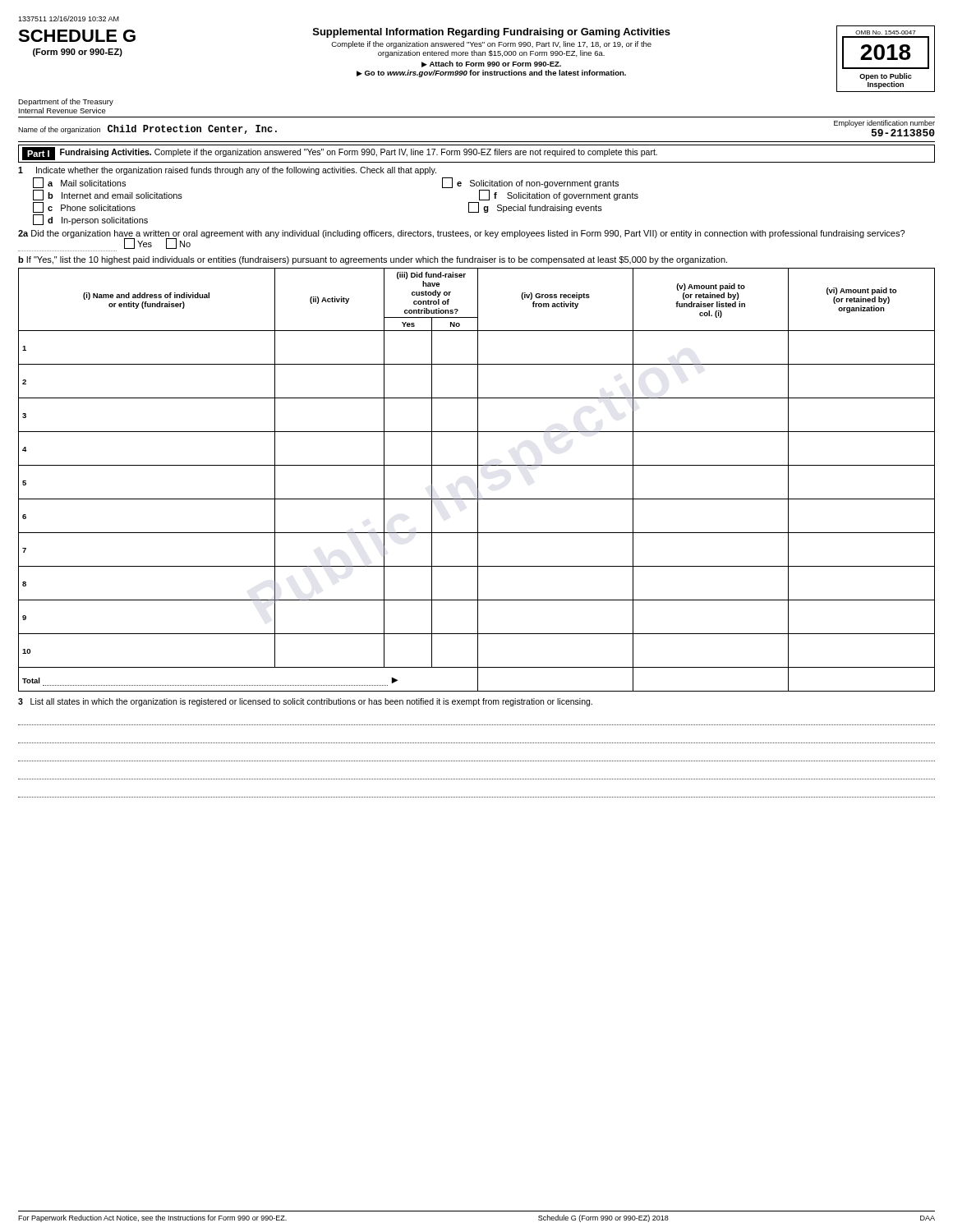Locate the title that opens with "Supplemental Information Regarding"

point(491,51)
